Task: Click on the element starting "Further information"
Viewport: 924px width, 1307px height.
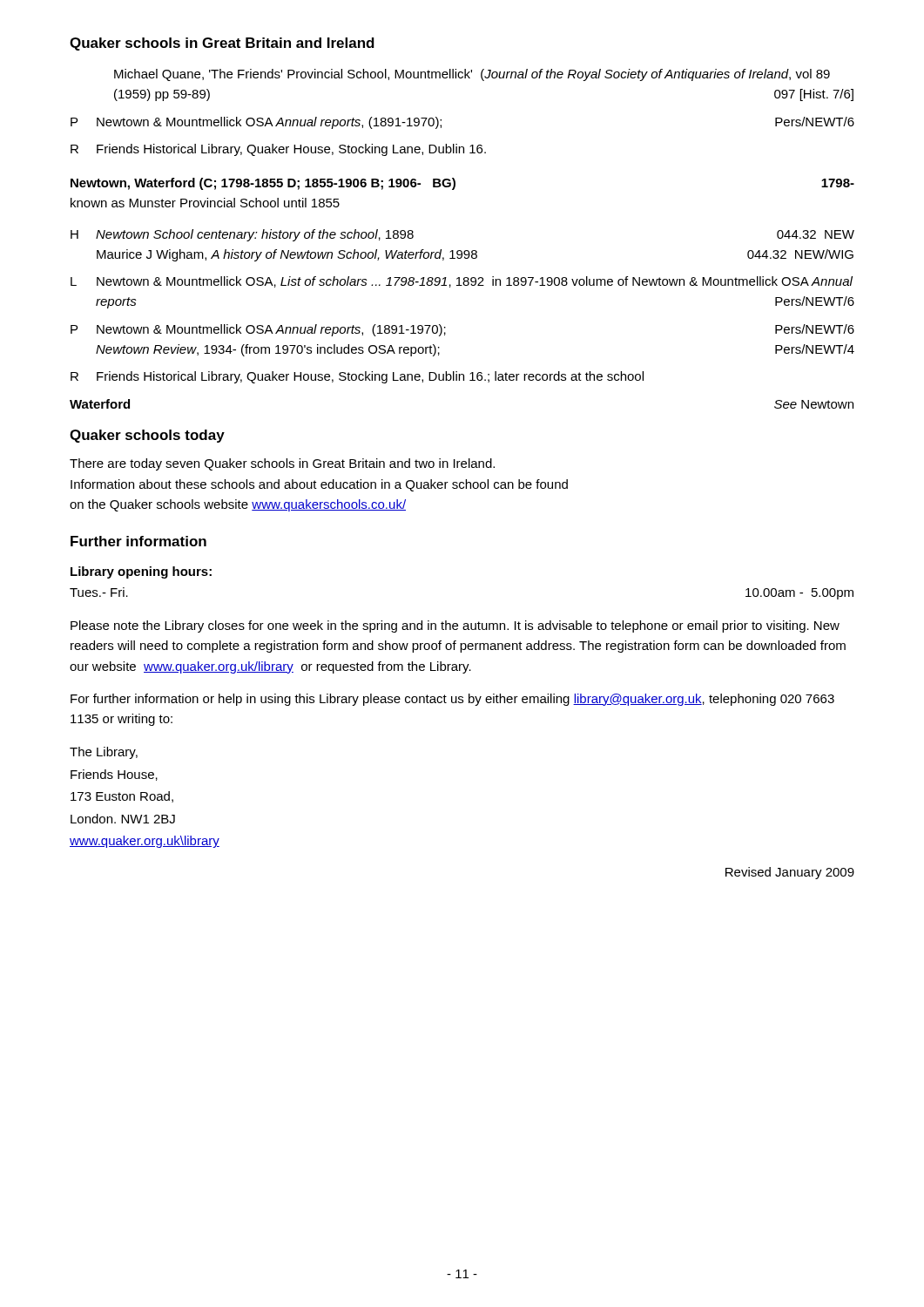Action: point(138,542)
